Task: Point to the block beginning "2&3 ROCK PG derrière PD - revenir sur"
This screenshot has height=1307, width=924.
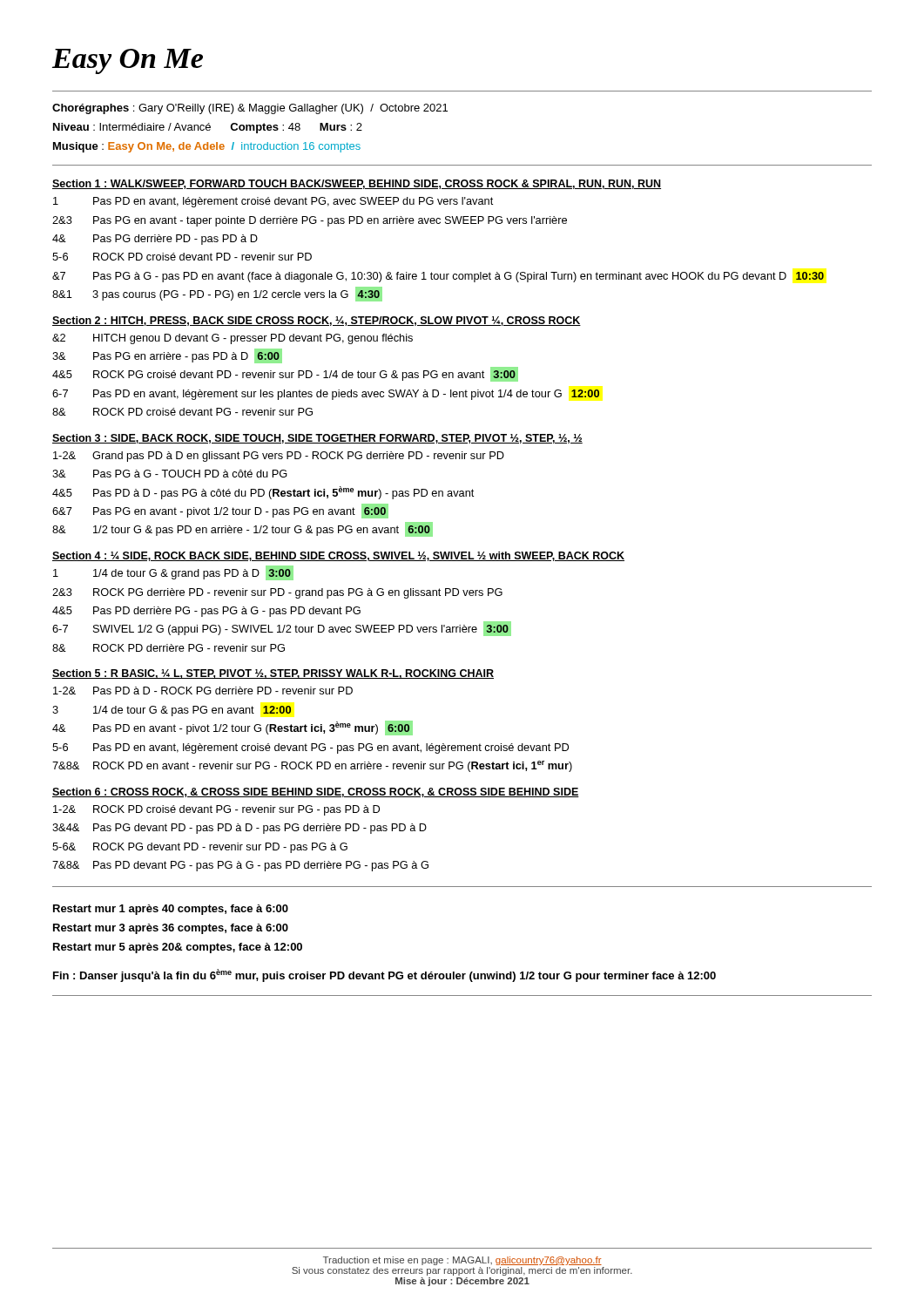Action: pyautogui.click(x=462, y=592)
